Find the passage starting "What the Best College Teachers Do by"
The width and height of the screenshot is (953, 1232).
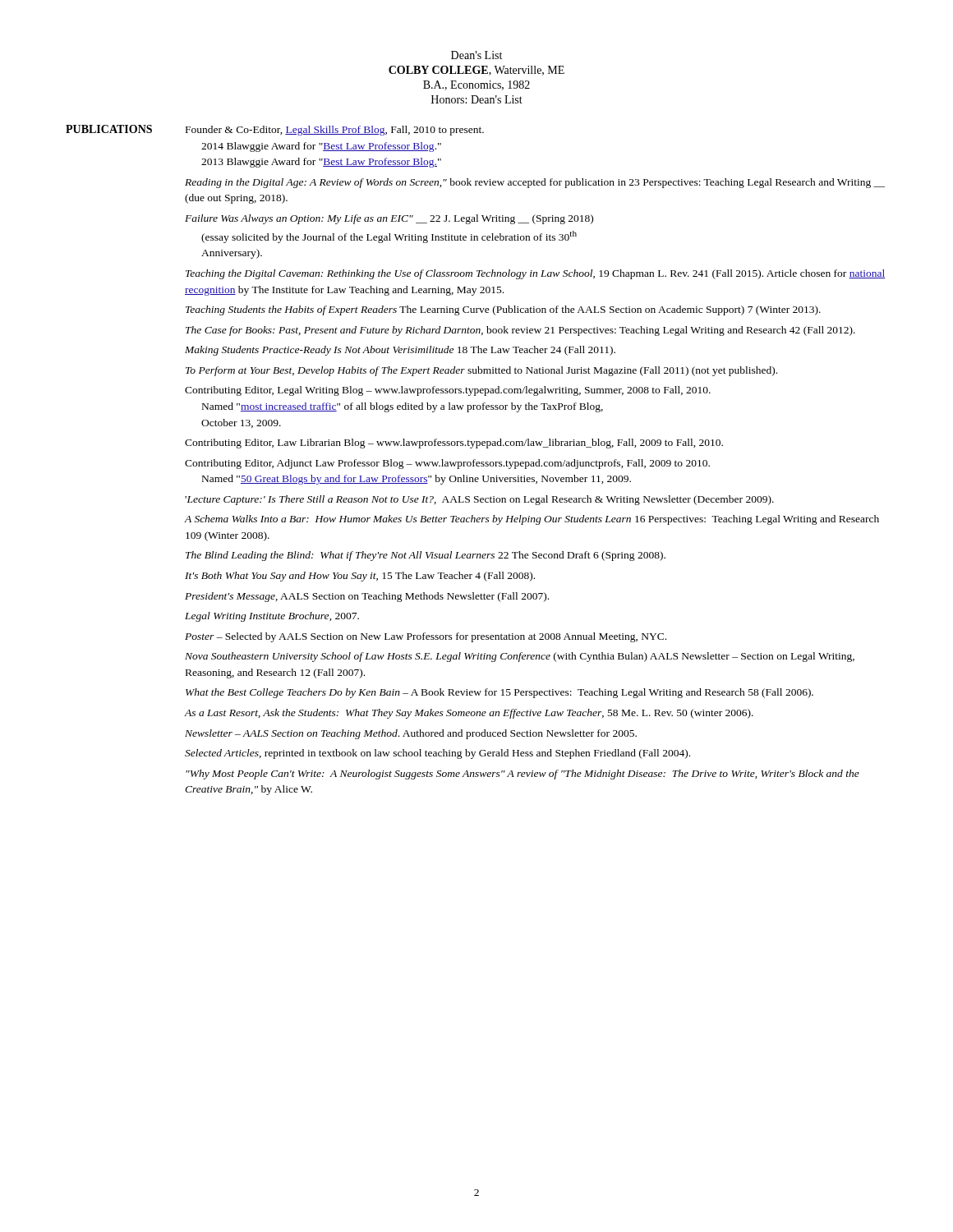(x=499, y=692)
